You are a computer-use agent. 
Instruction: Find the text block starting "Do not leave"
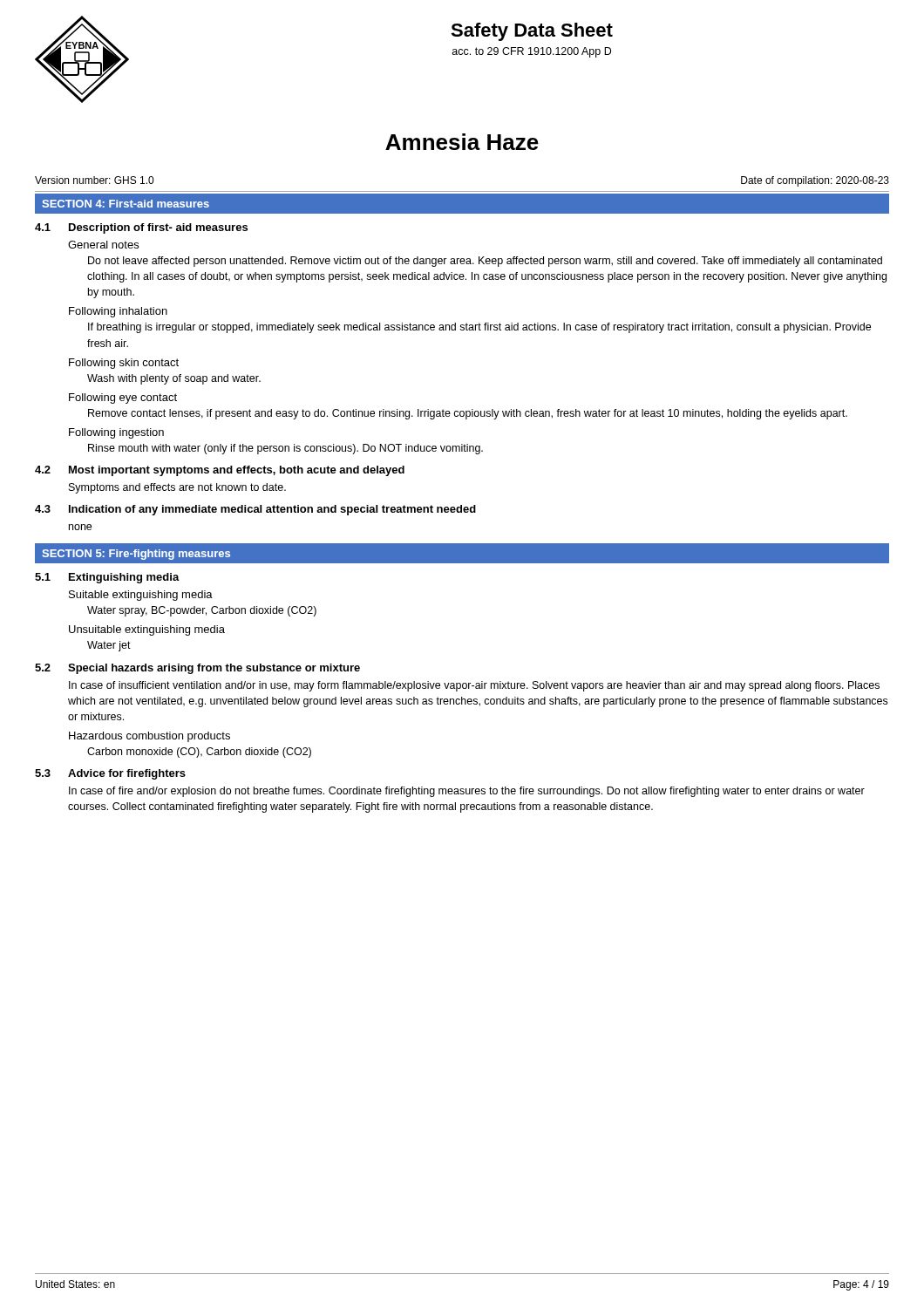pos(487,277)
